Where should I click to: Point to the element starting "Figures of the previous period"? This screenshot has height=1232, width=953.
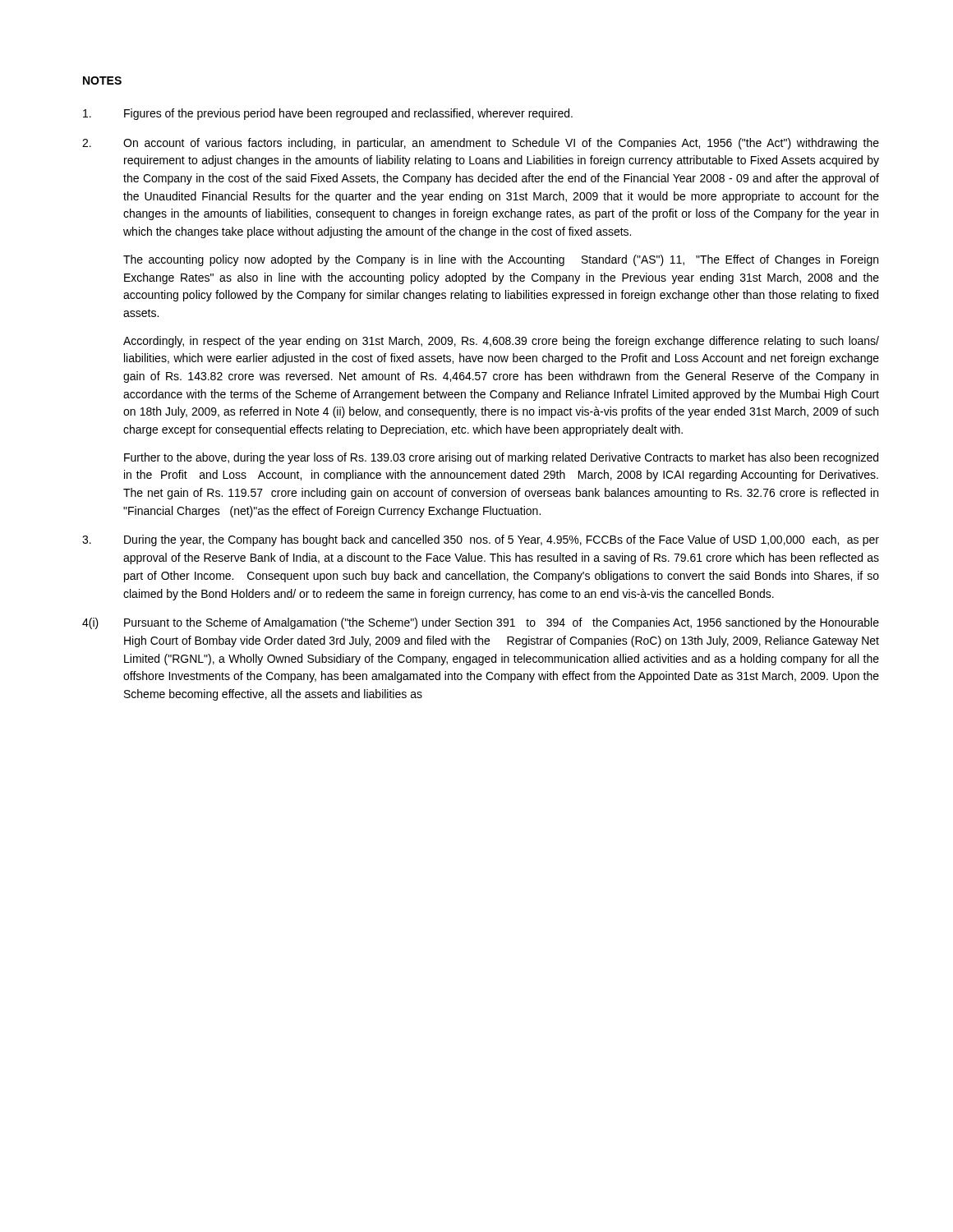tap(481, 114)
